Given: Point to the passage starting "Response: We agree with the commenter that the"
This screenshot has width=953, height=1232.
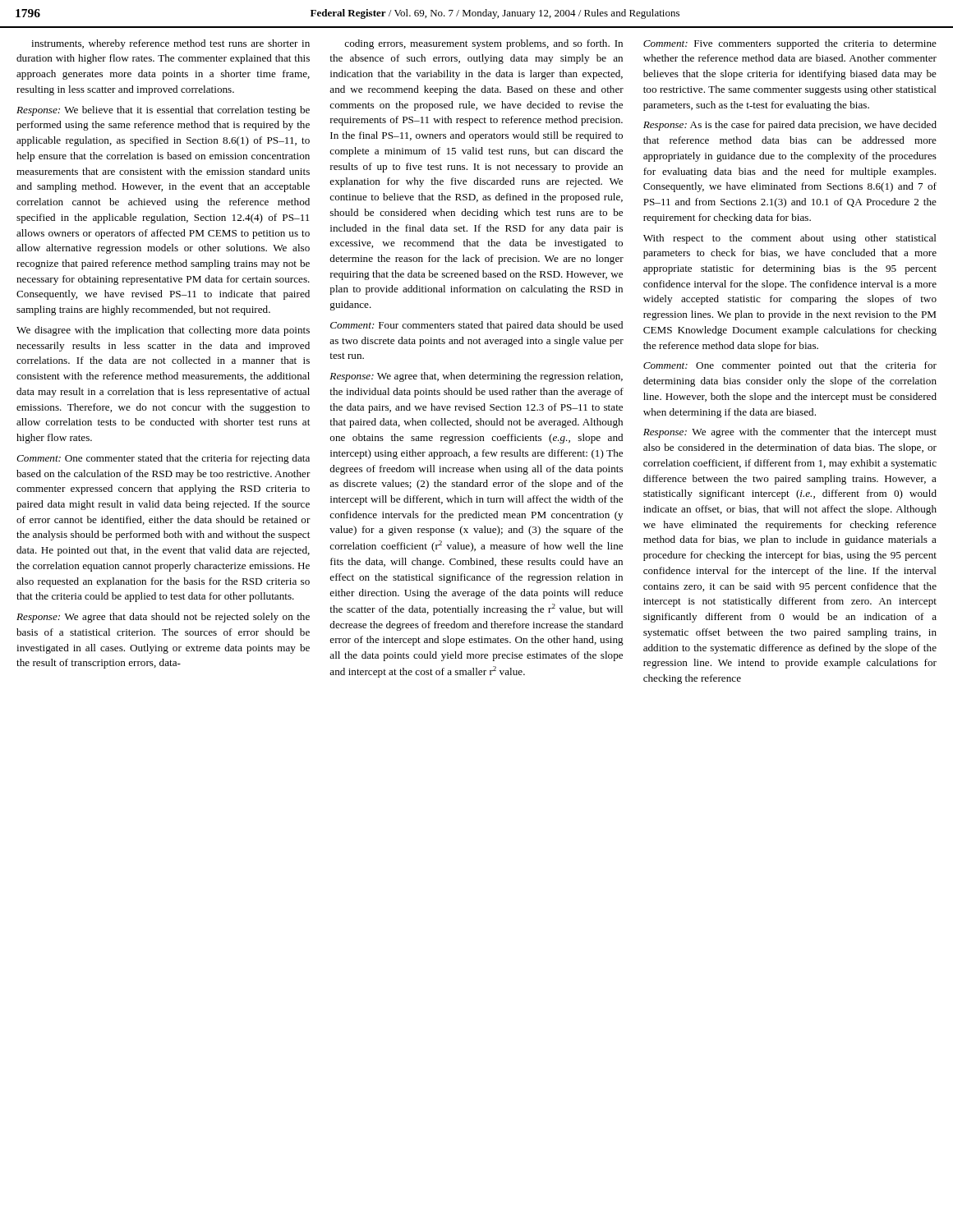Looking at the screenshot, I should (790, 555).
